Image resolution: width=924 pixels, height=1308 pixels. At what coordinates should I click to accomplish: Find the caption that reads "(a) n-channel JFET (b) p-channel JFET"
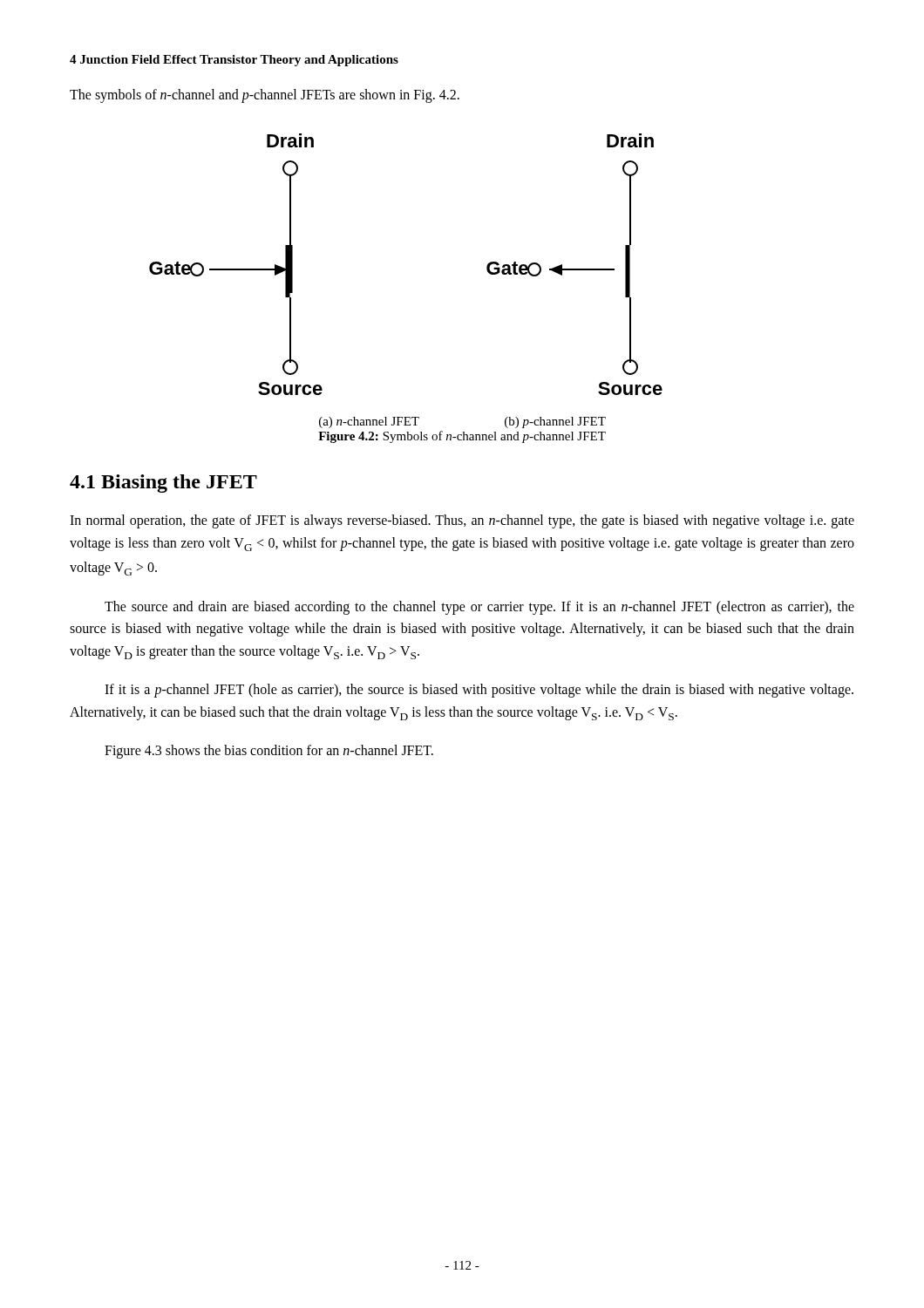pyautogui.click(x=462, y=429)
